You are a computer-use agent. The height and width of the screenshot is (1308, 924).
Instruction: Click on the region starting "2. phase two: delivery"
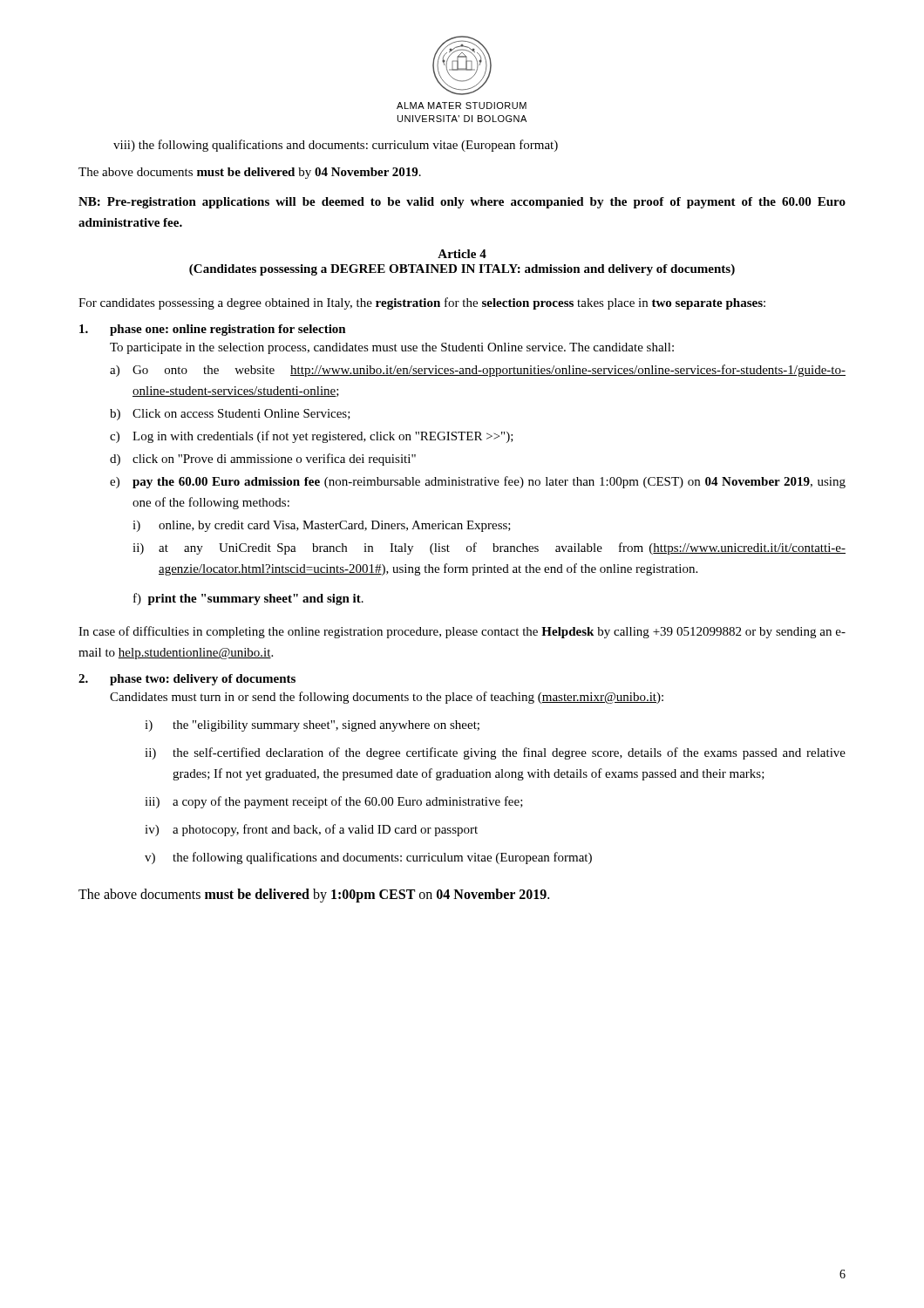tap(462, 773)
